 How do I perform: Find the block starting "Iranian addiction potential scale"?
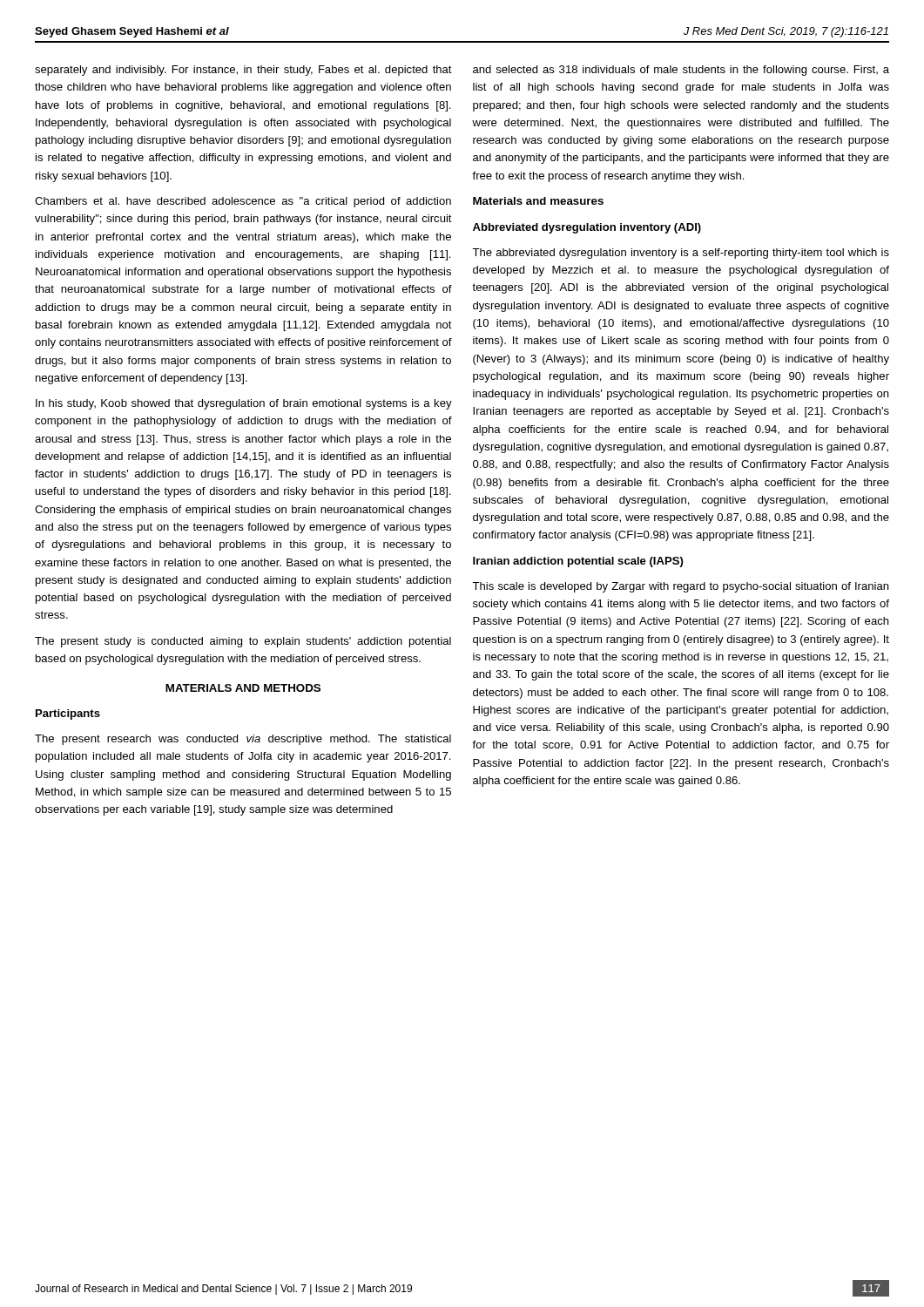[x=681, y=561]
